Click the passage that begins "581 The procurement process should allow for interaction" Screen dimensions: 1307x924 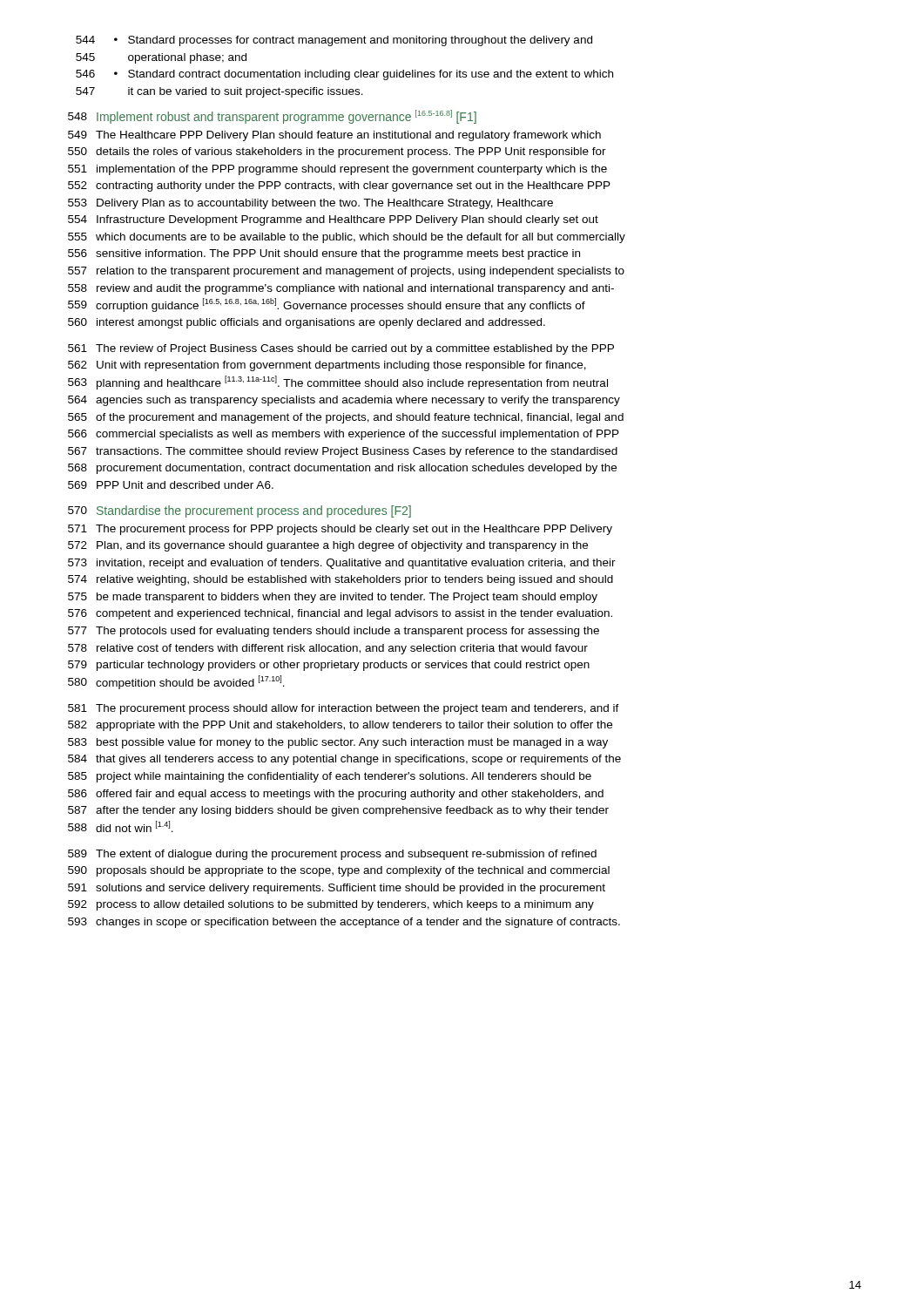tap(462, 768)
